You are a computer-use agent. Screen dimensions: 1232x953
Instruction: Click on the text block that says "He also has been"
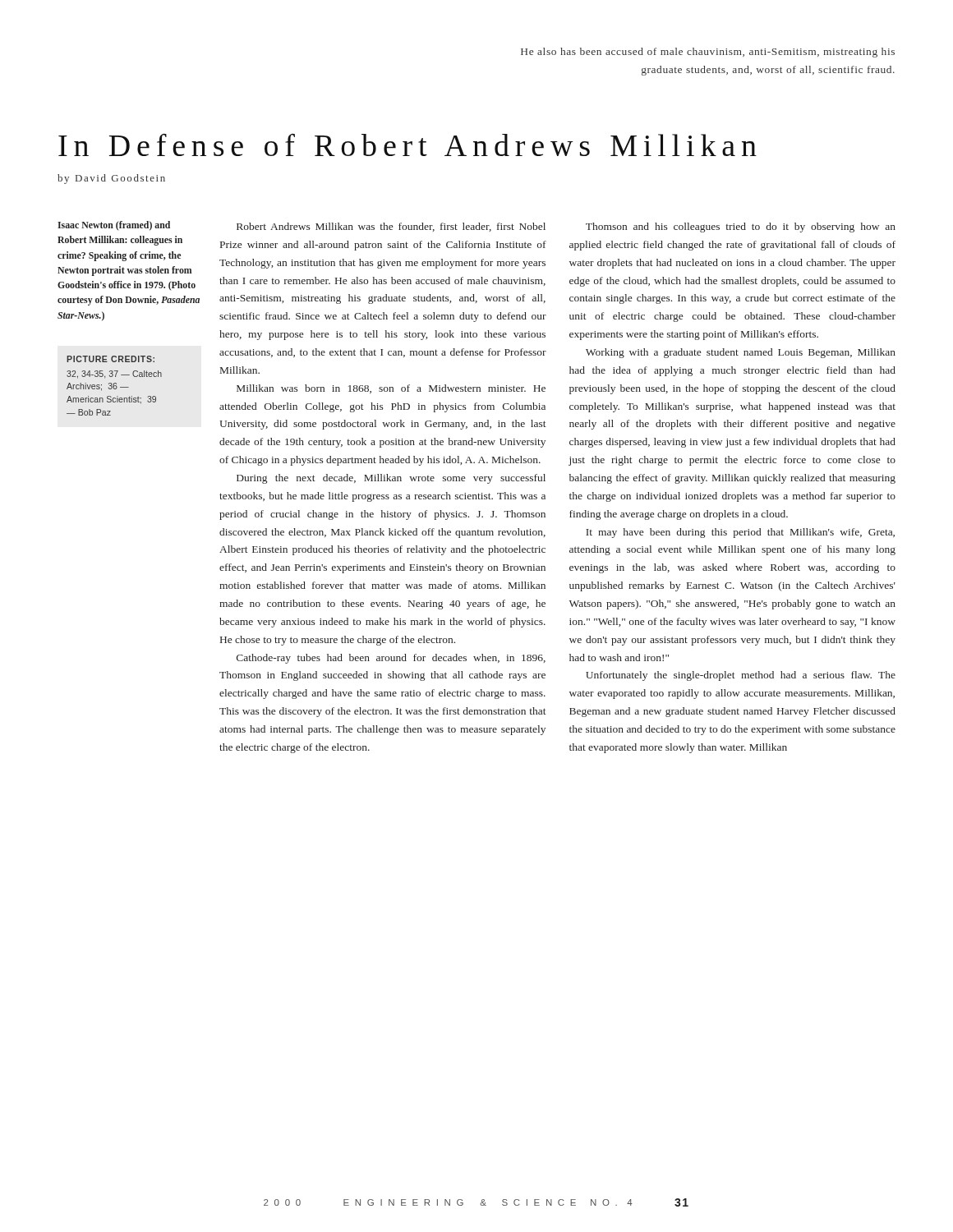click(x=708, y=53)
